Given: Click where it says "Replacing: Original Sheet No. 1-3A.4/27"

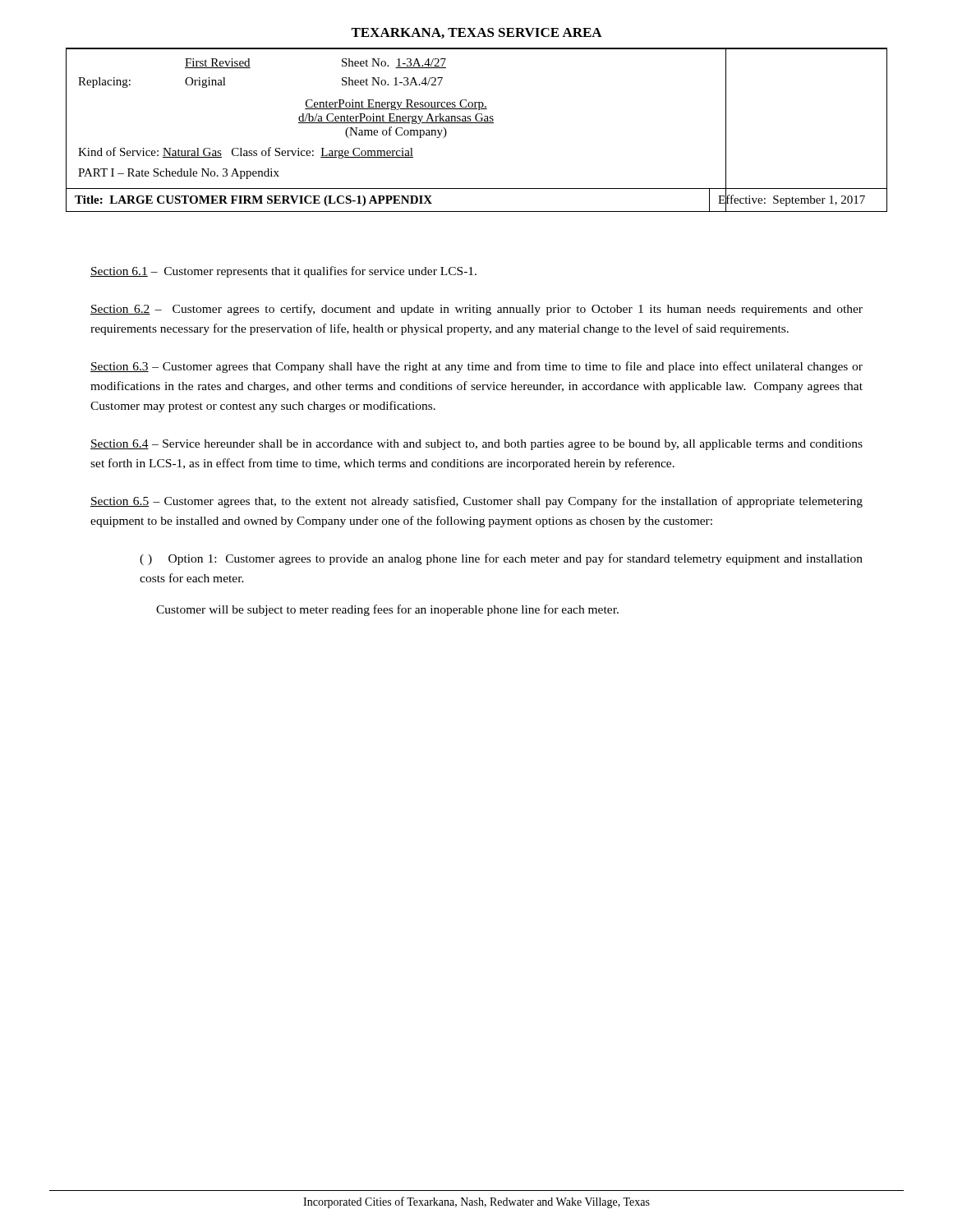Looking at the screenshot, I should point(105,83).
